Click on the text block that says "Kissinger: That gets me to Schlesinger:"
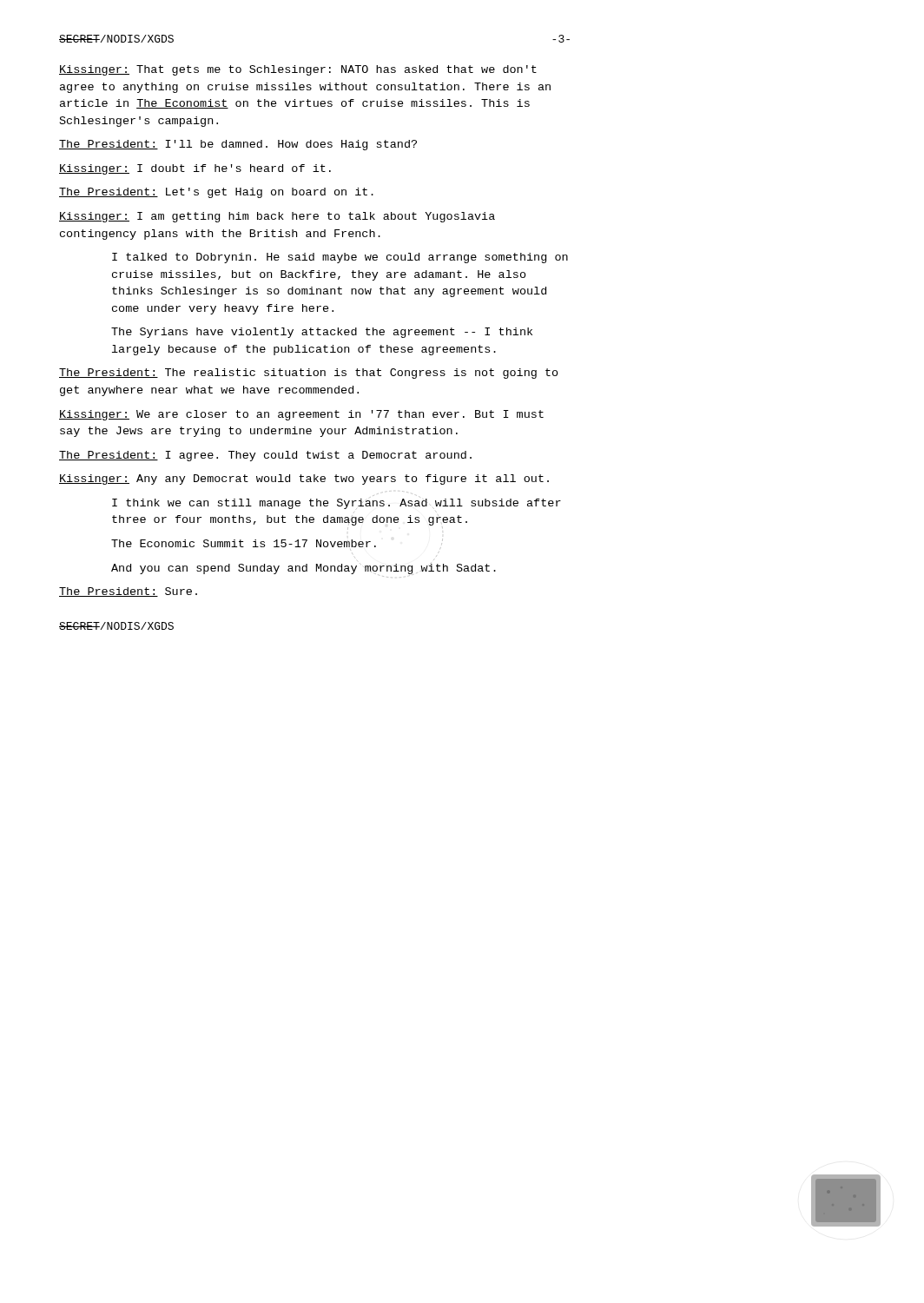The height and width of the screenshot is (1303, 924). click(305, 95)
